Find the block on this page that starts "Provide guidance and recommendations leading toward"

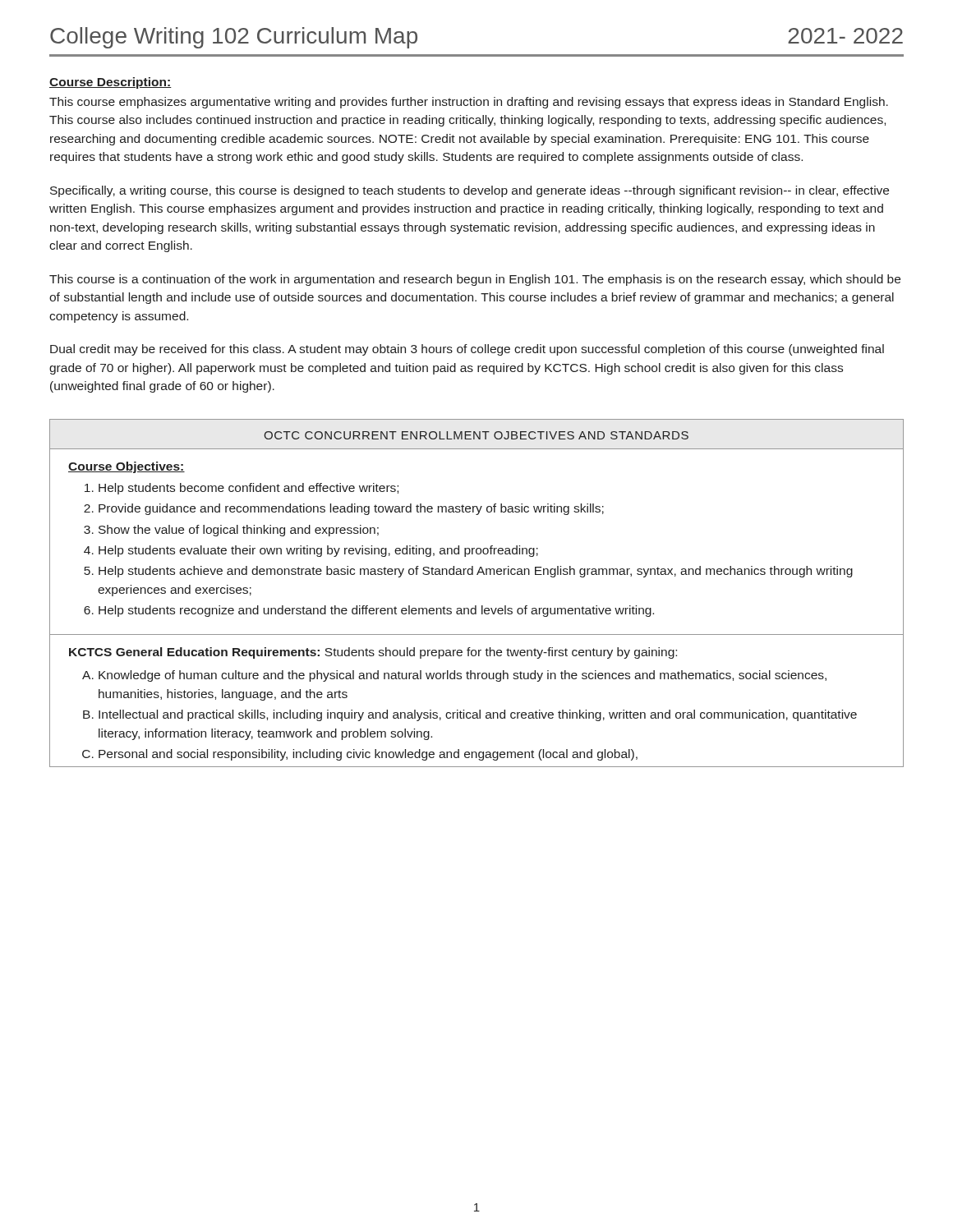point(351,508)
